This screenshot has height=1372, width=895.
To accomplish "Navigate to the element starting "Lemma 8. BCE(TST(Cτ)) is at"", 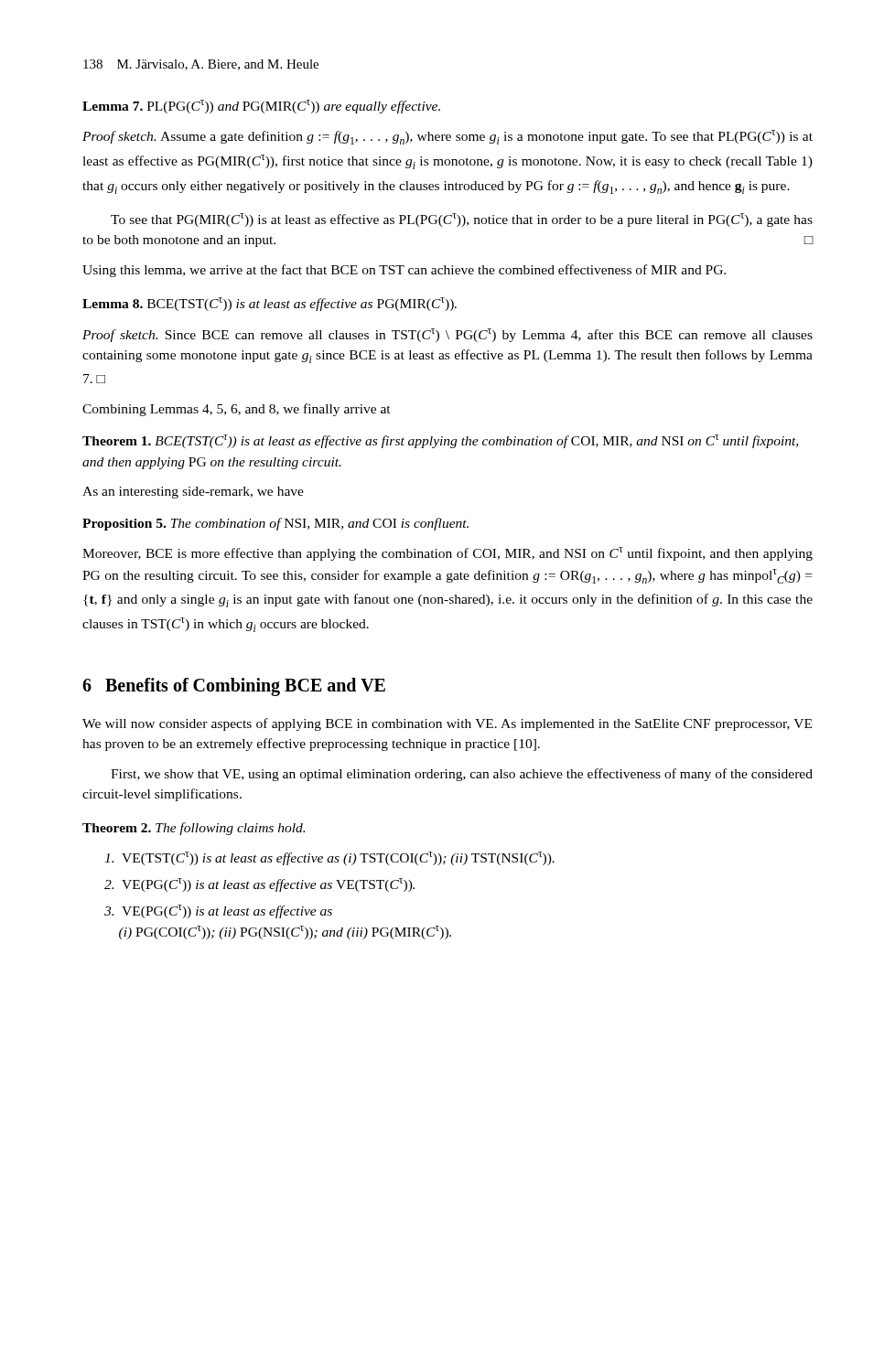I will click(x=270, y=302).
